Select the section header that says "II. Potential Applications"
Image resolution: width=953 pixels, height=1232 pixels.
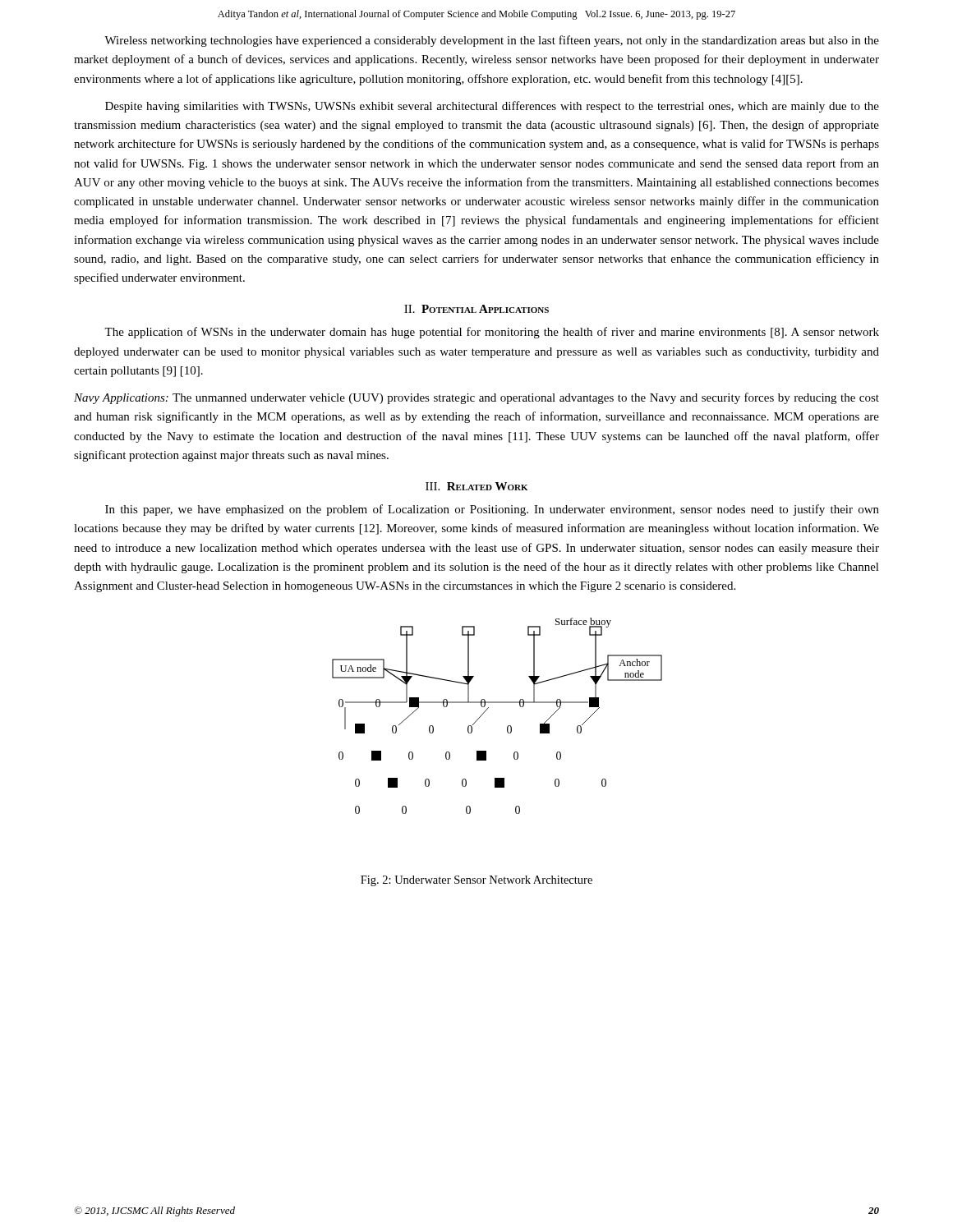[476, 309]
